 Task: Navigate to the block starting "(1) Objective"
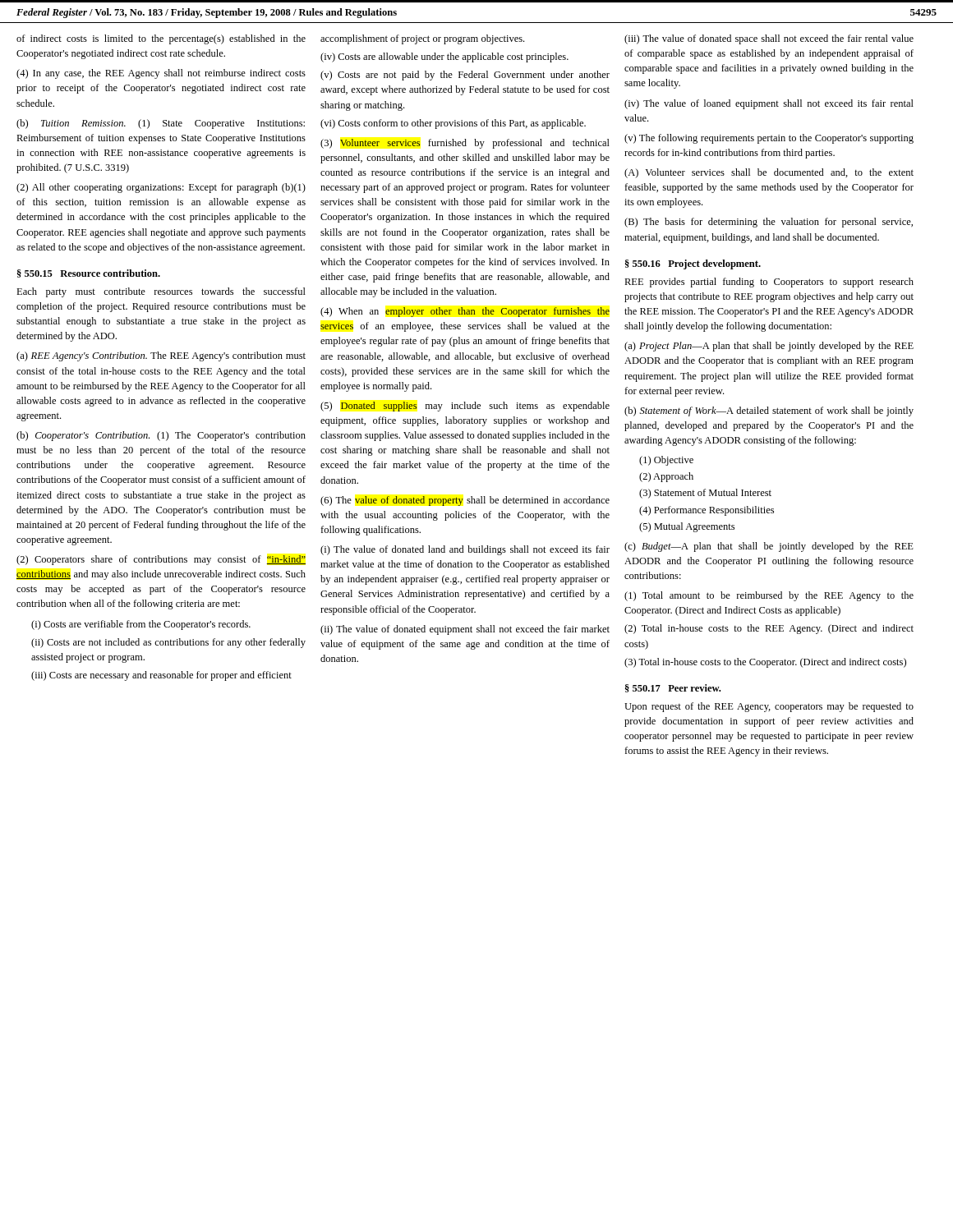666,461
